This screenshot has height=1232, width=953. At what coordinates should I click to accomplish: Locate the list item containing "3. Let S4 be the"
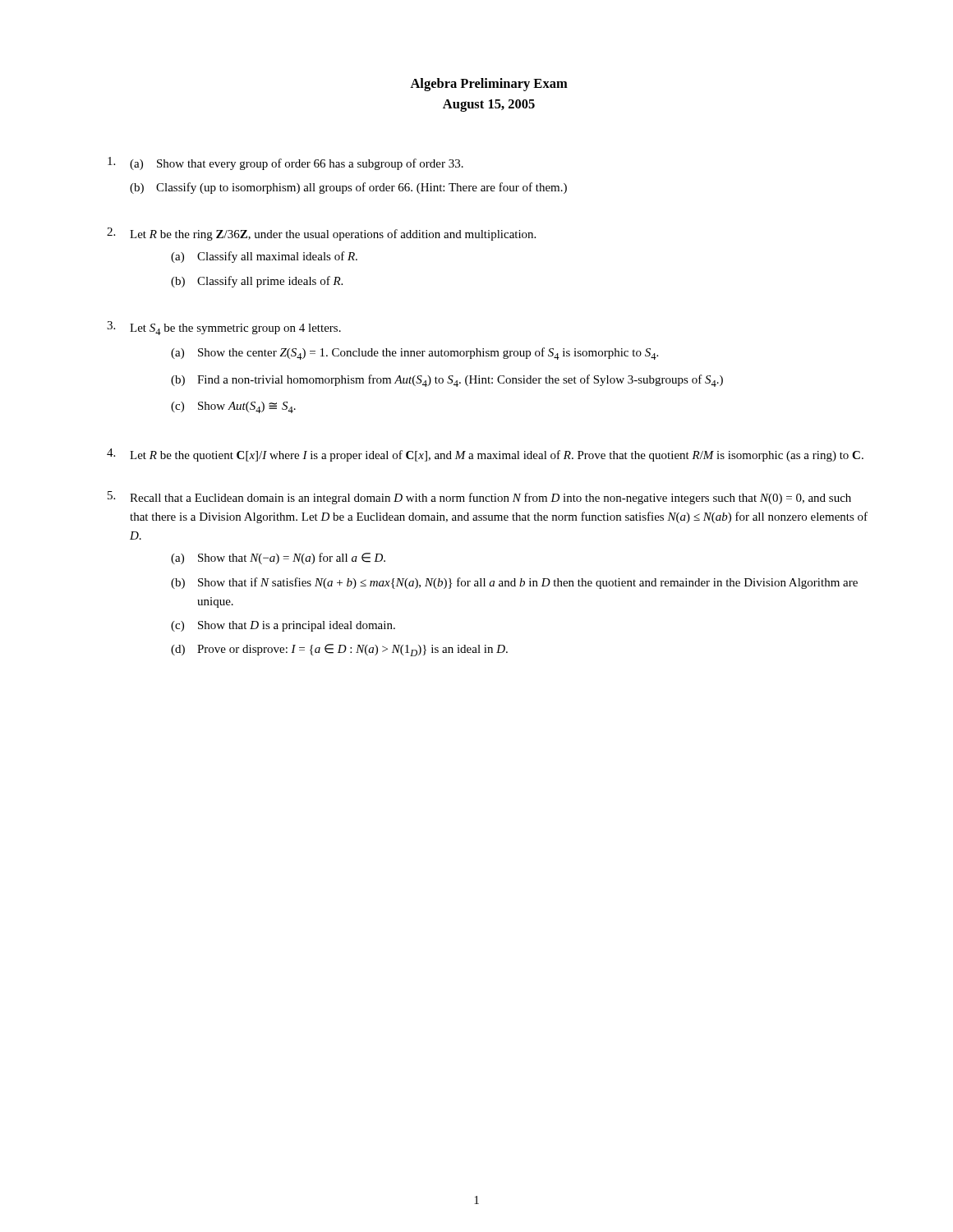489,371
